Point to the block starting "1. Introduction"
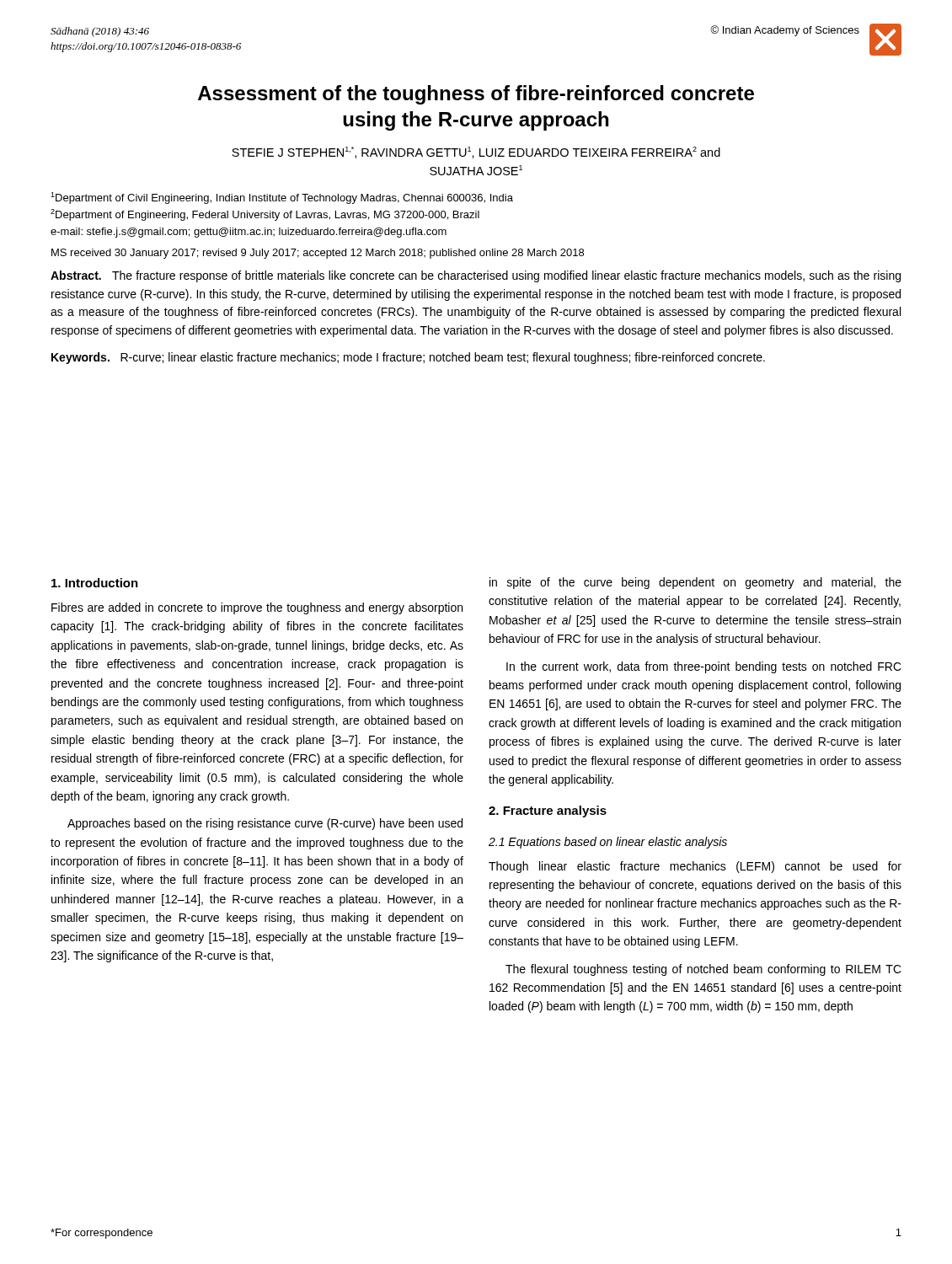 94,583
